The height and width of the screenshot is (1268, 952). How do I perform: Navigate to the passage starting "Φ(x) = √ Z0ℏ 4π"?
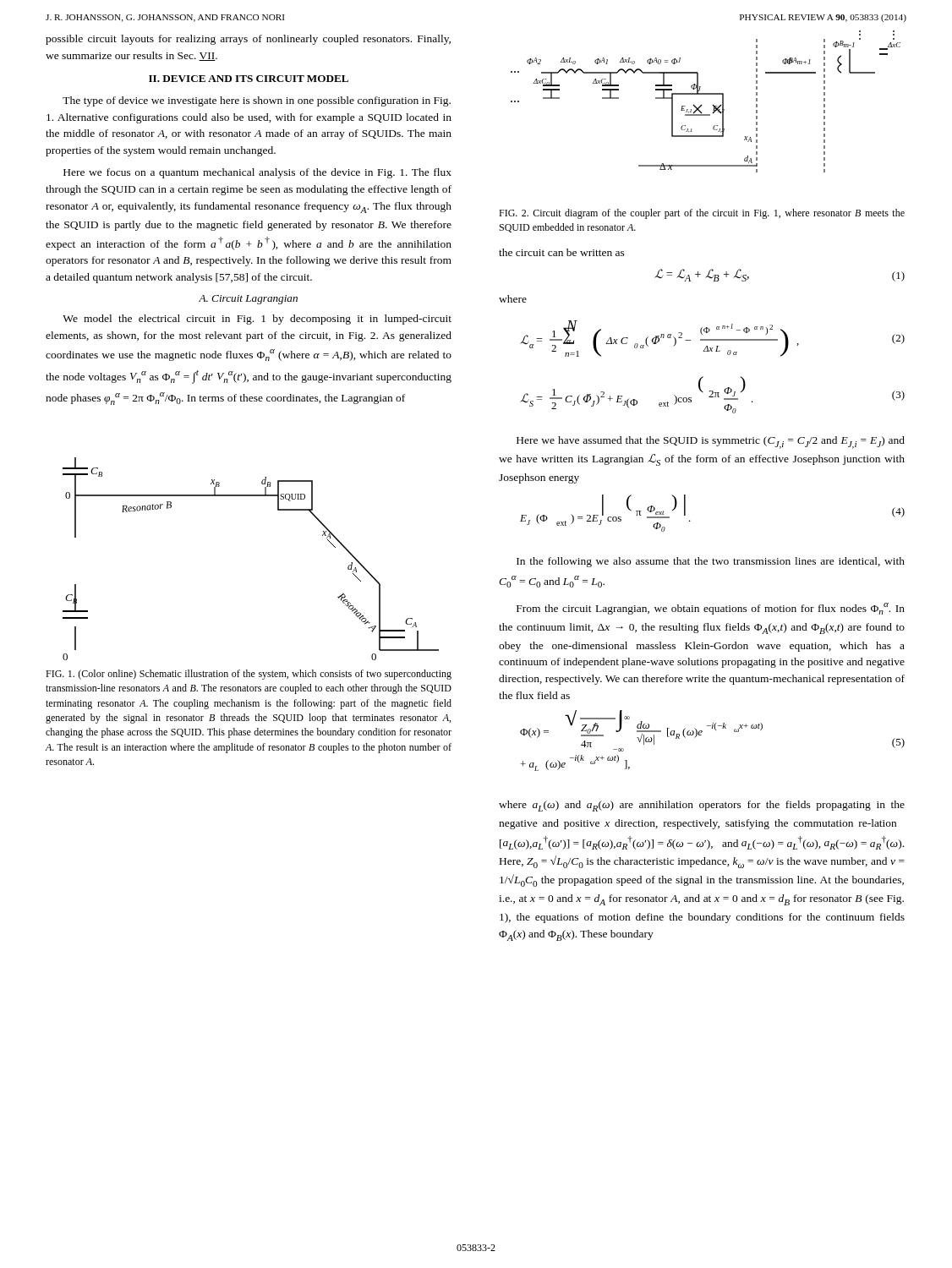(x=710, y=748)
